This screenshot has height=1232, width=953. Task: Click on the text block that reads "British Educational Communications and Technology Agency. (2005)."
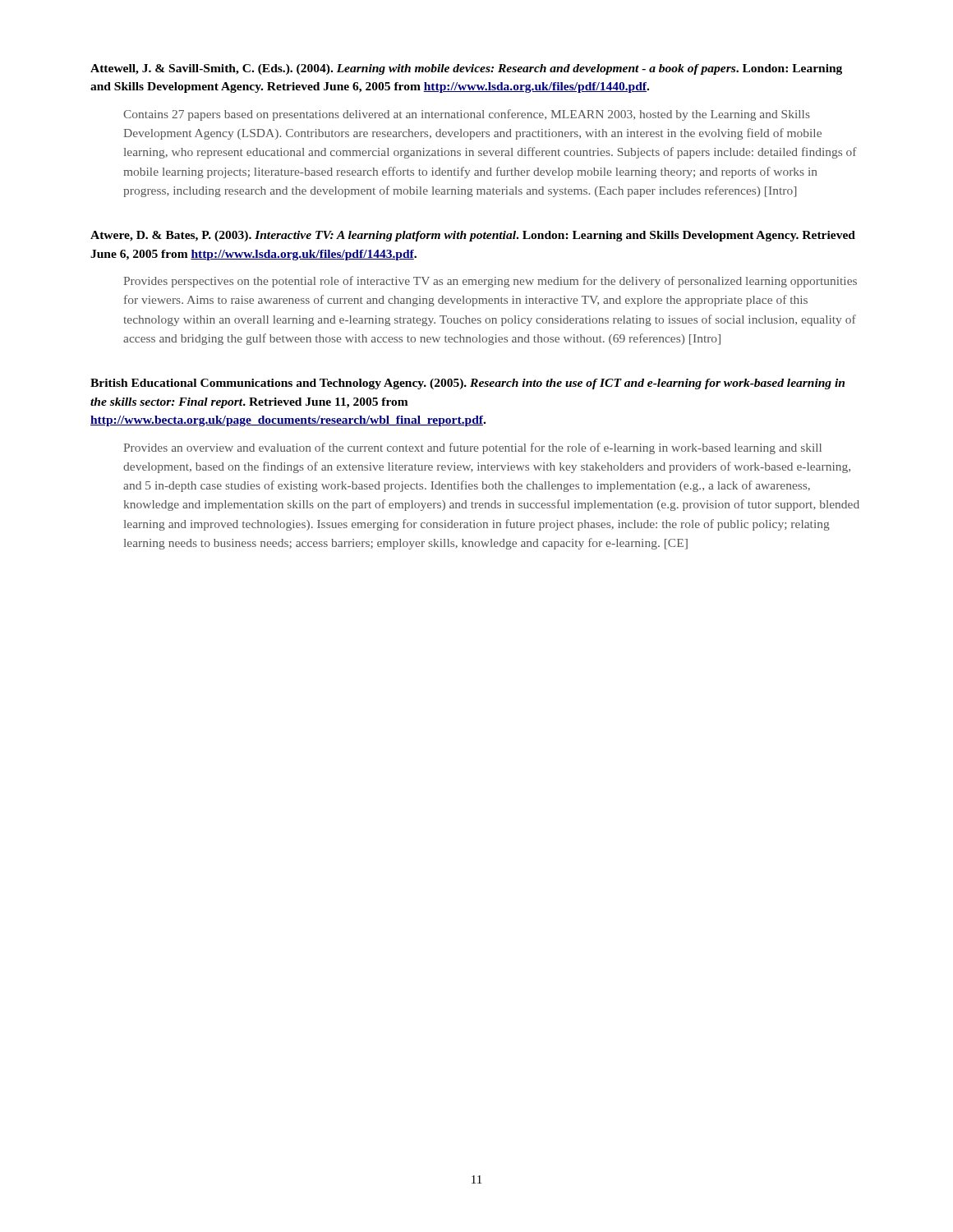coord(476,463)
